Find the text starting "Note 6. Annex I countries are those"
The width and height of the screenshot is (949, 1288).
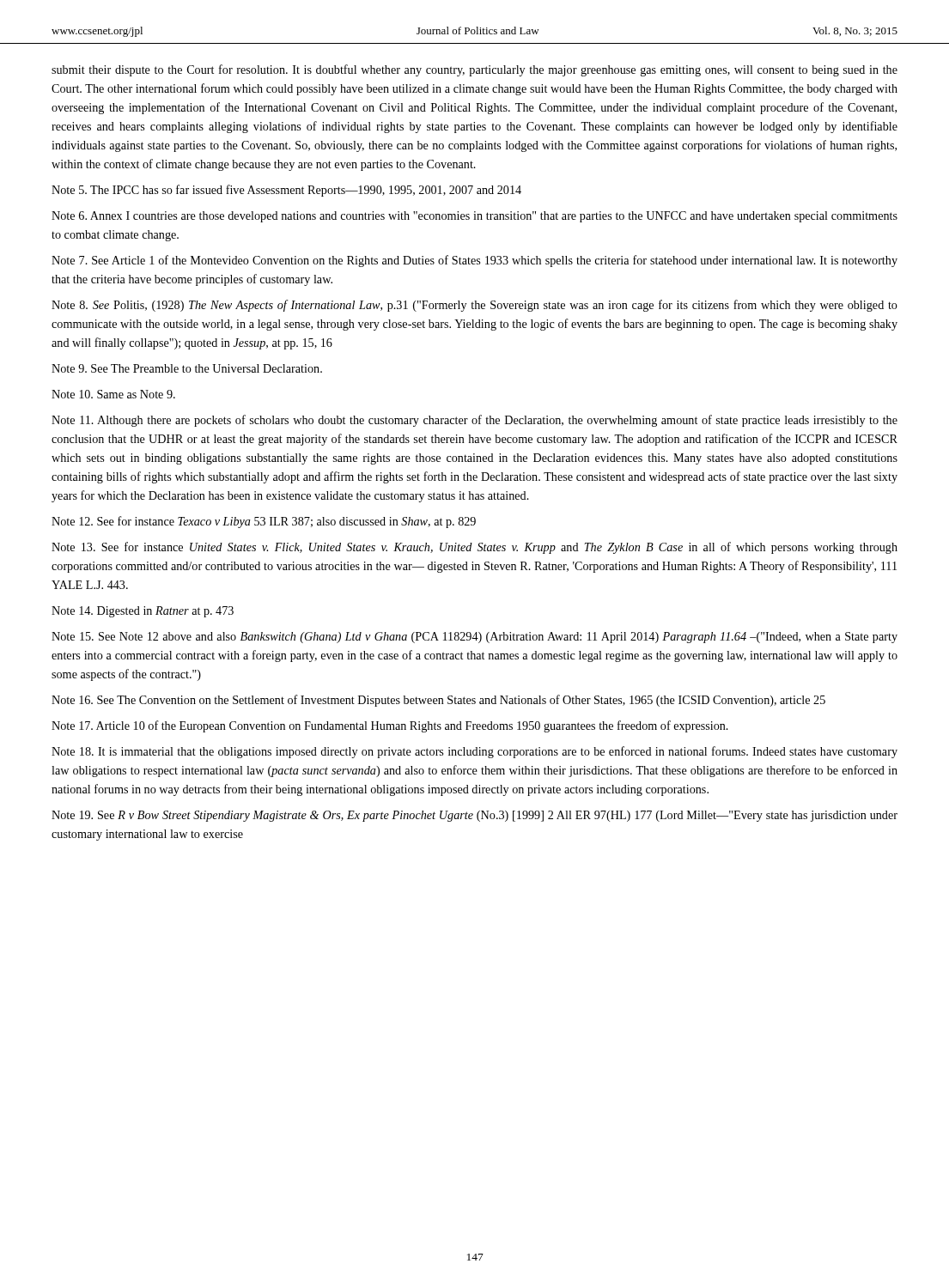[474, 225]
